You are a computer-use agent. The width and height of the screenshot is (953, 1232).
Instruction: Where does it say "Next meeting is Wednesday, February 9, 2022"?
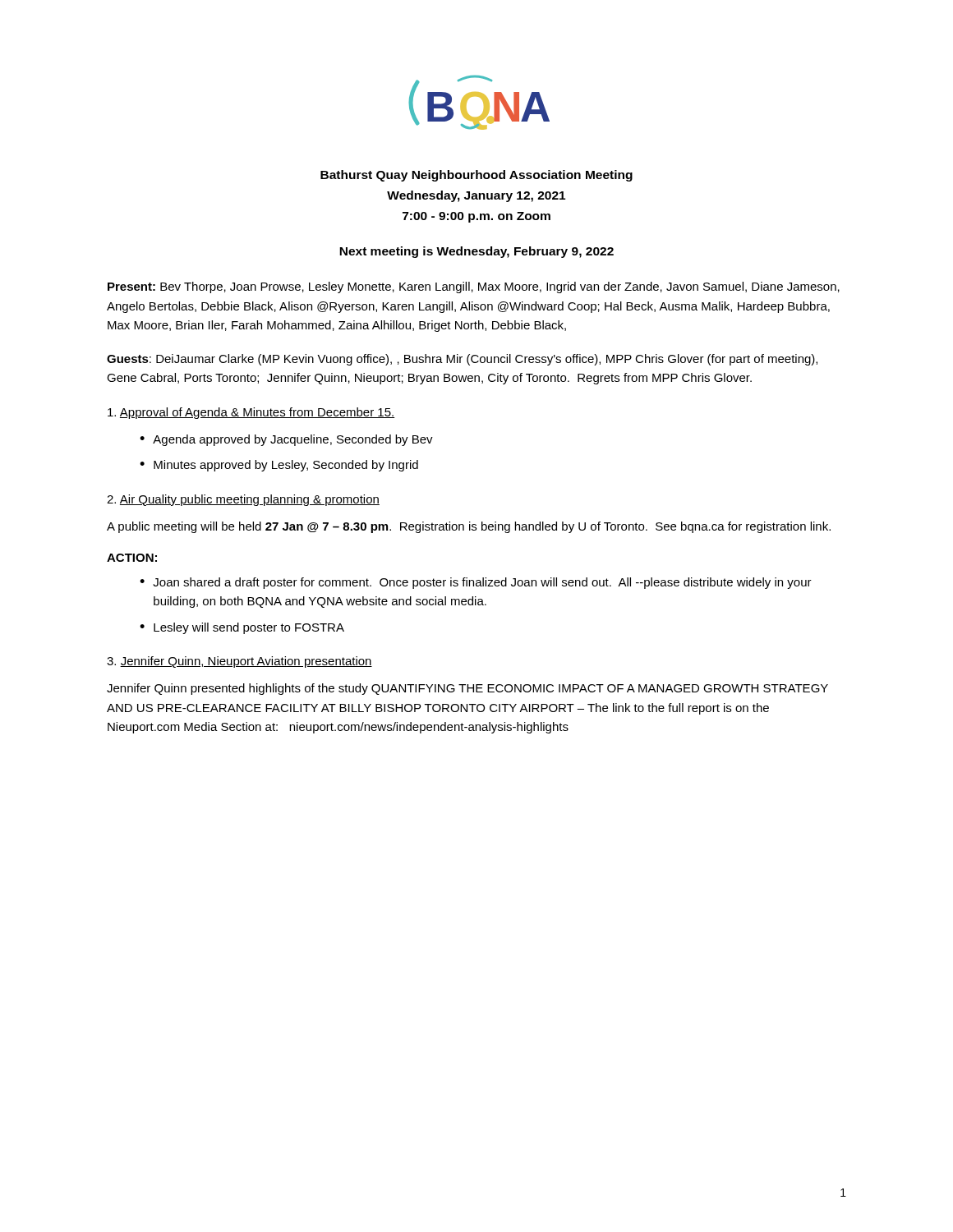476,251
